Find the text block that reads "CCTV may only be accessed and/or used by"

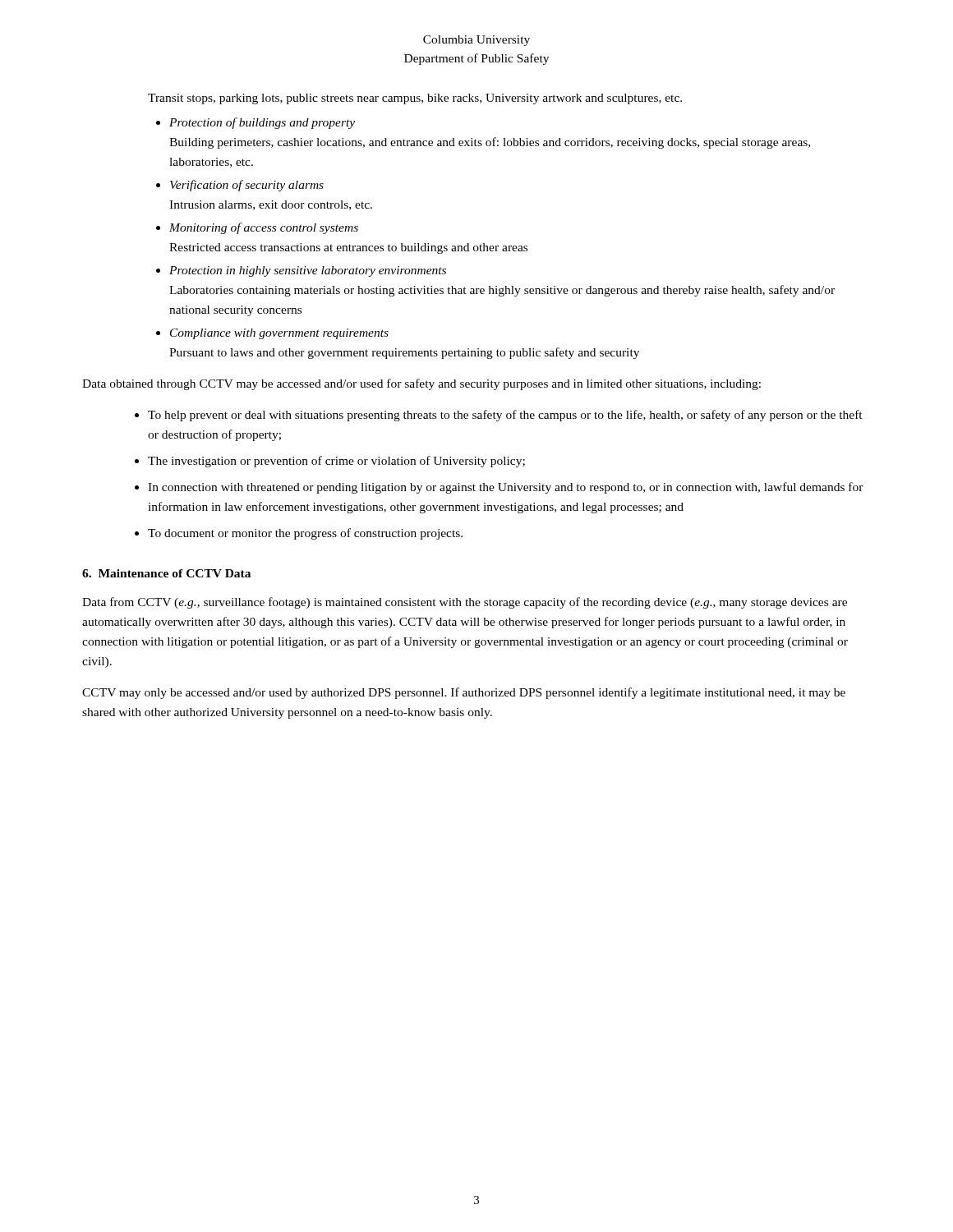click(464, 702)
